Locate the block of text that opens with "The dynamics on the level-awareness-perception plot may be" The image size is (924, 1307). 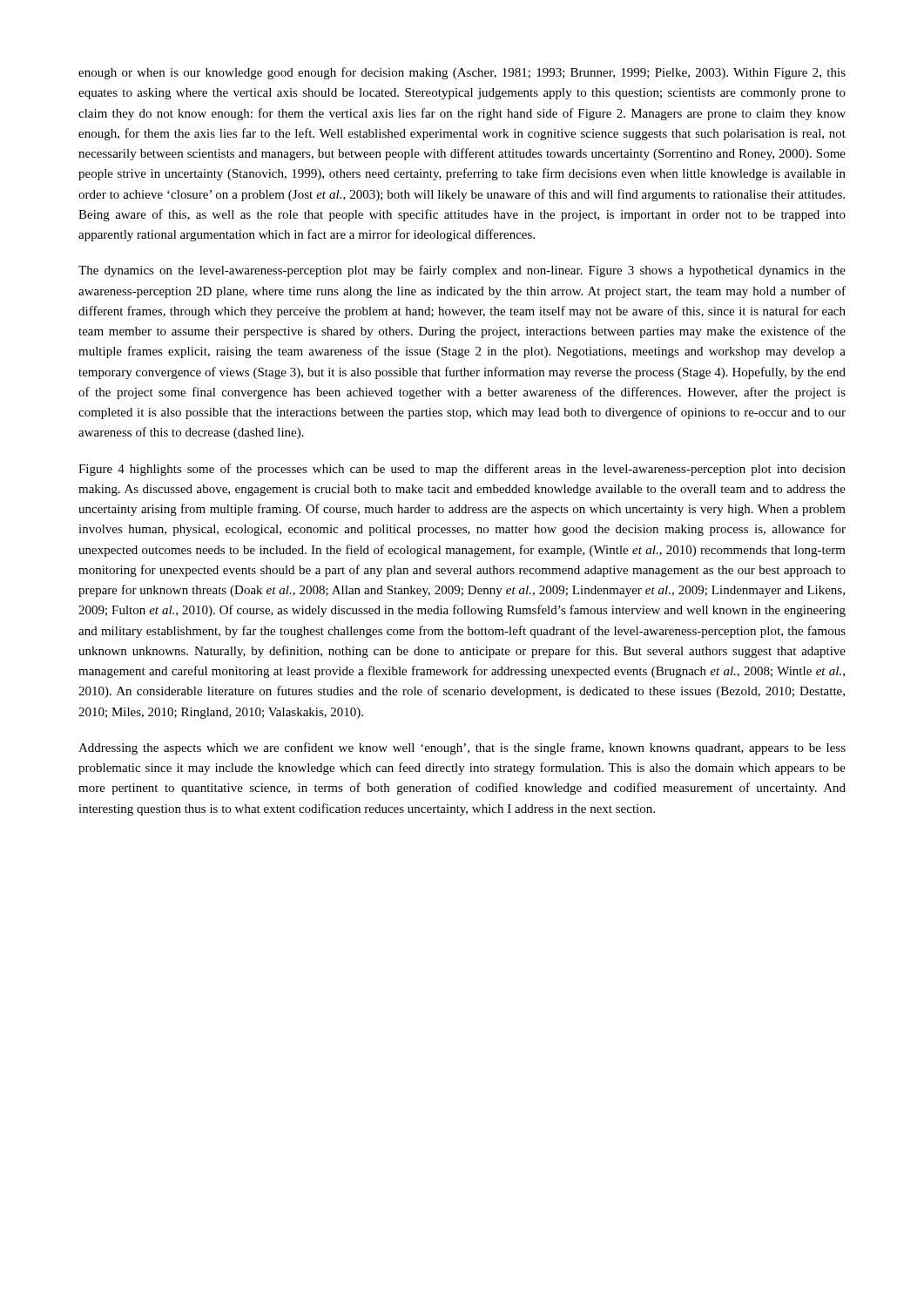click(462, 351)
